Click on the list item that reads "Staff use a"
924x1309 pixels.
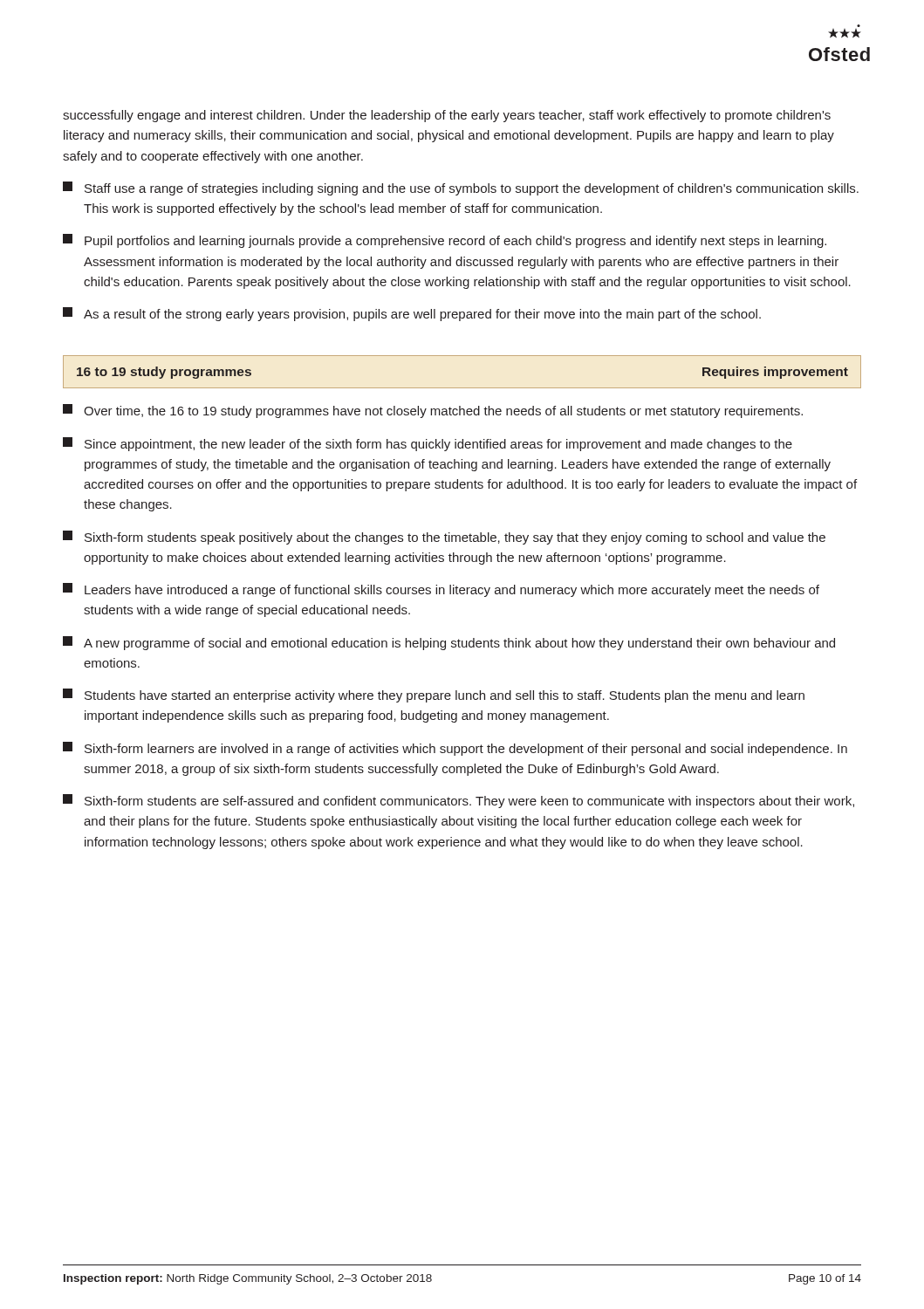click(462, 198)
